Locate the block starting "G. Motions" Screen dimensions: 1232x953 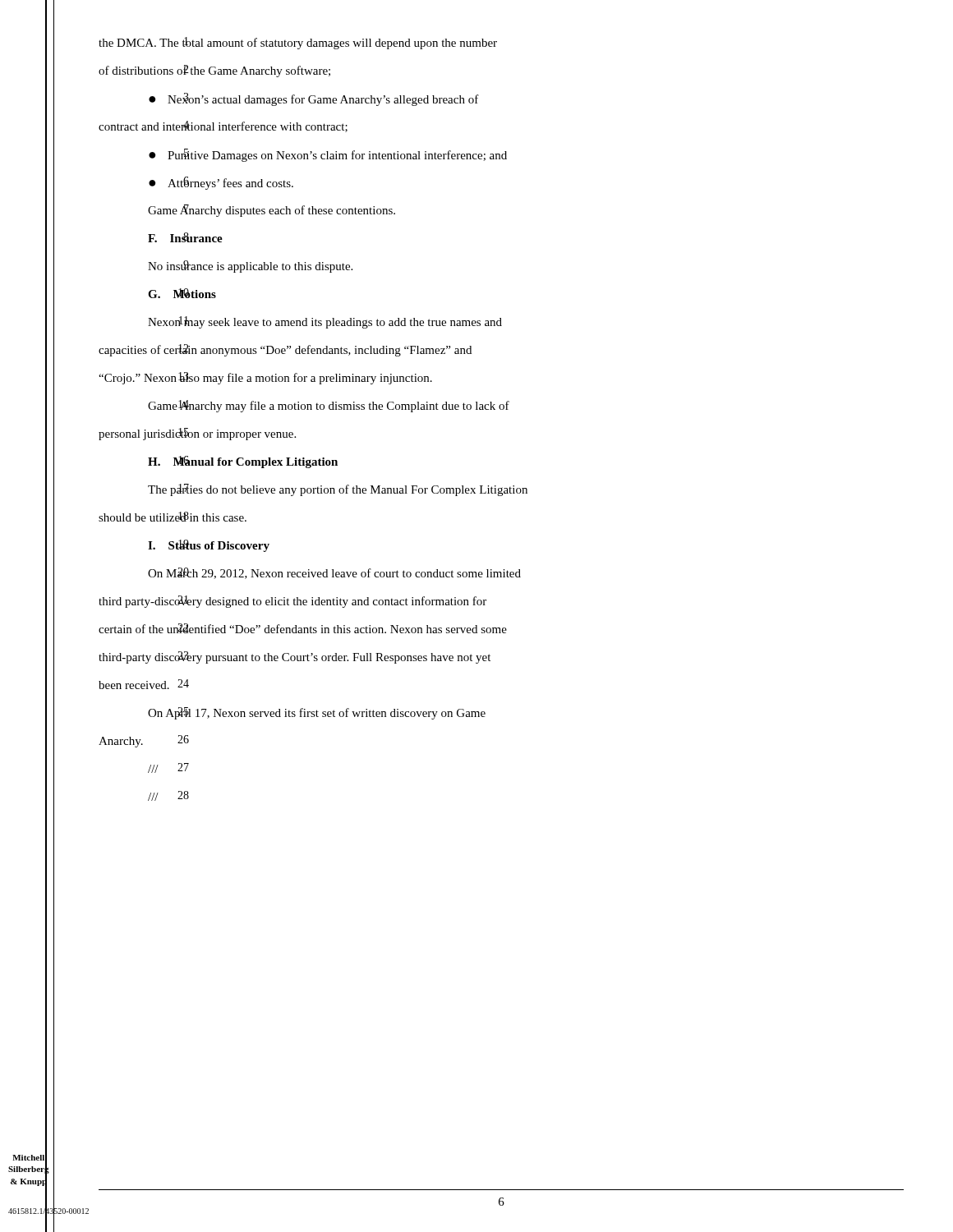click(x=182, y=294)
